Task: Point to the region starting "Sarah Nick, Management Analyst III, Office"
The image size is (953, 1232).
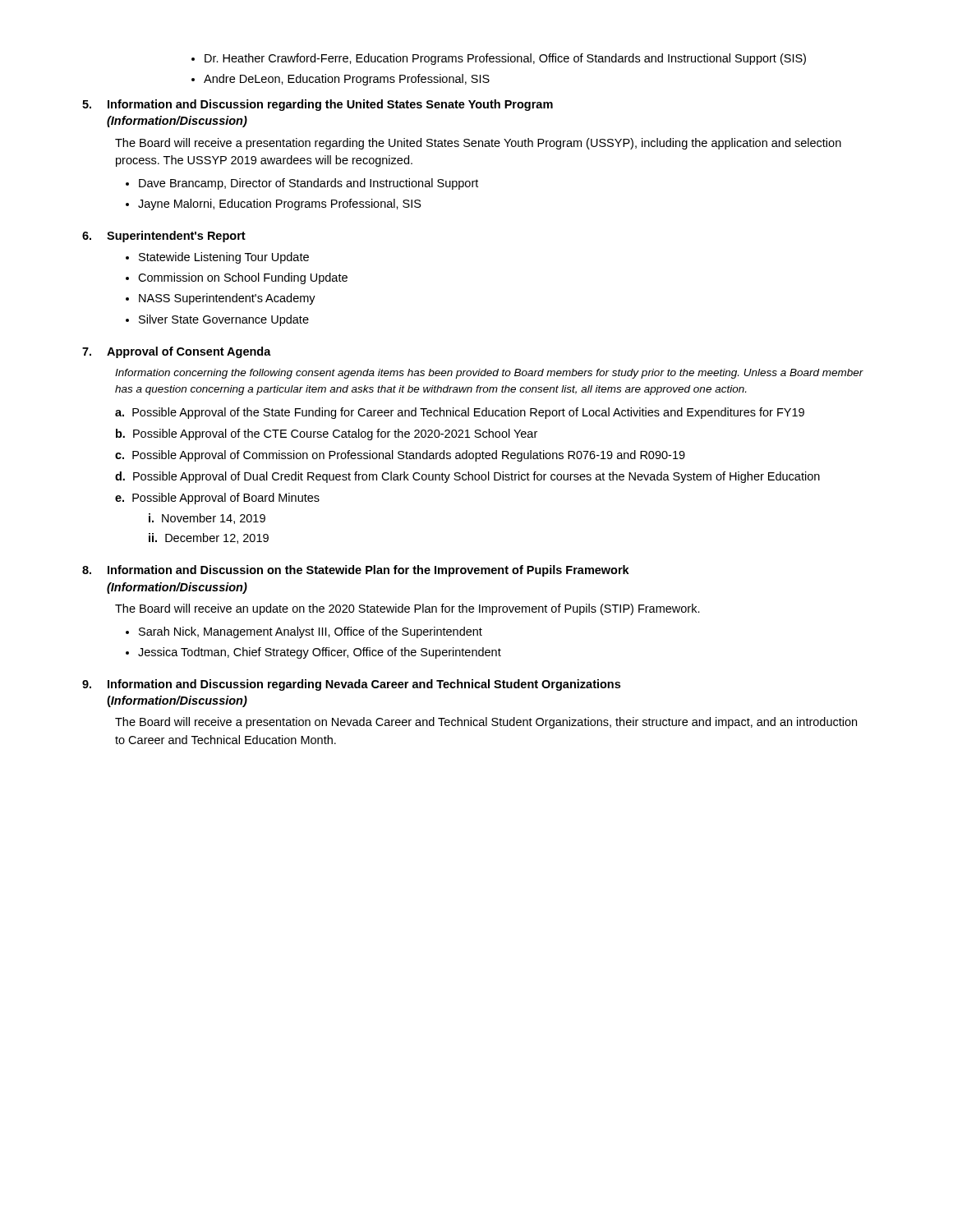Action: (493, 642)
